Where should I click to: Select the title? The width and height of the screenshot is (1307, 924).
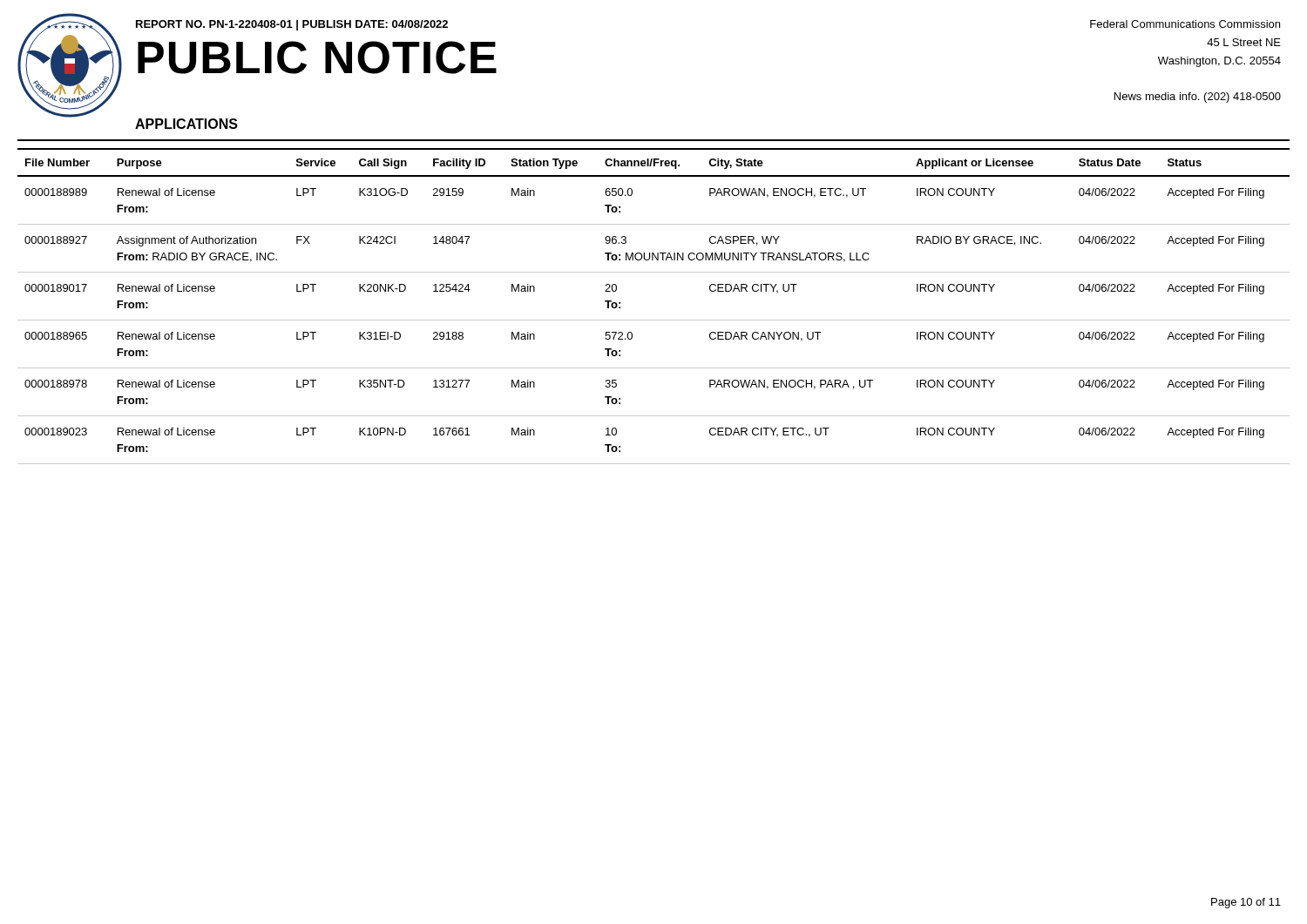[x=317, y=58]
